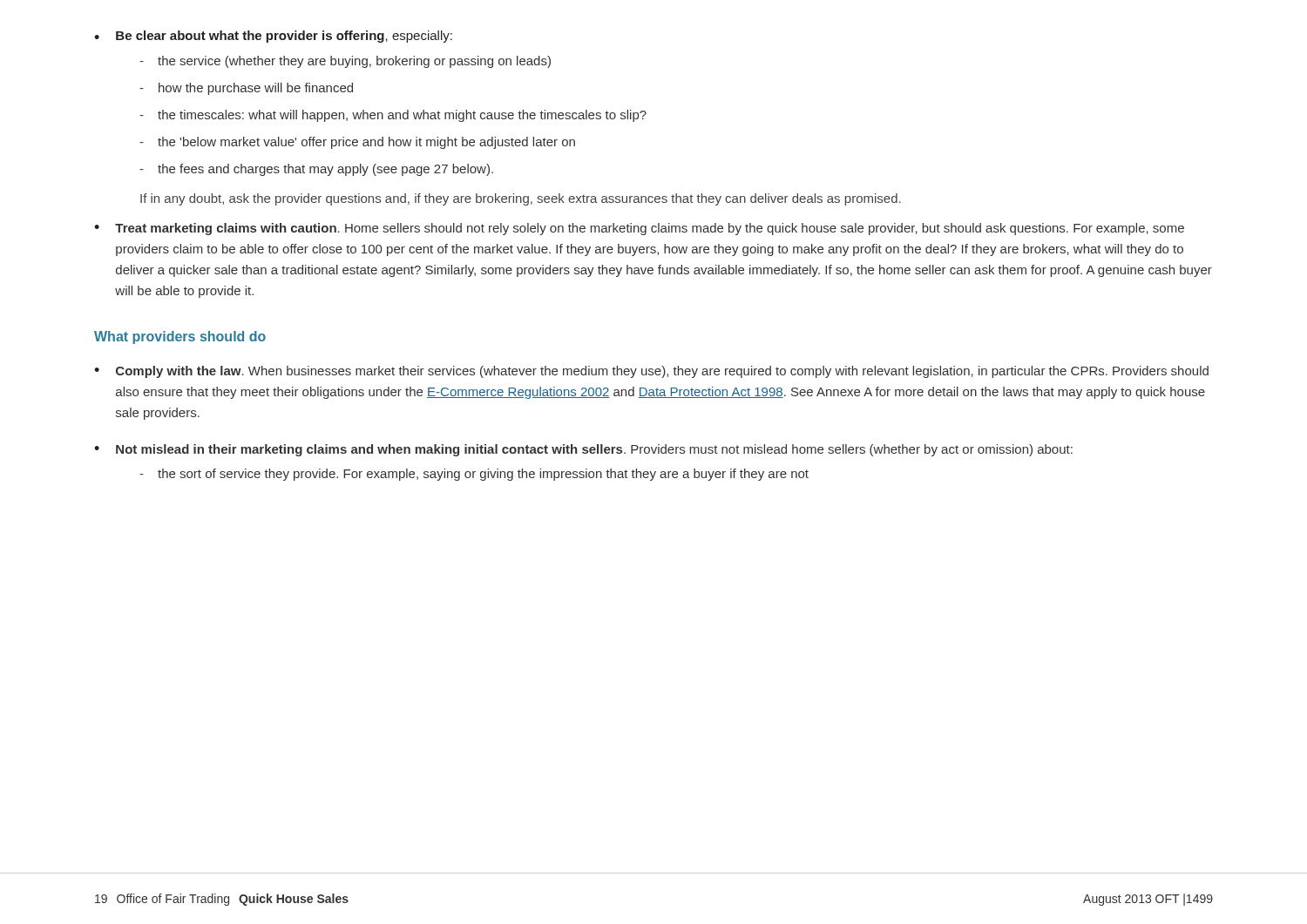Where does it say "- how the purchase will be financed"?

coord(246,89)
